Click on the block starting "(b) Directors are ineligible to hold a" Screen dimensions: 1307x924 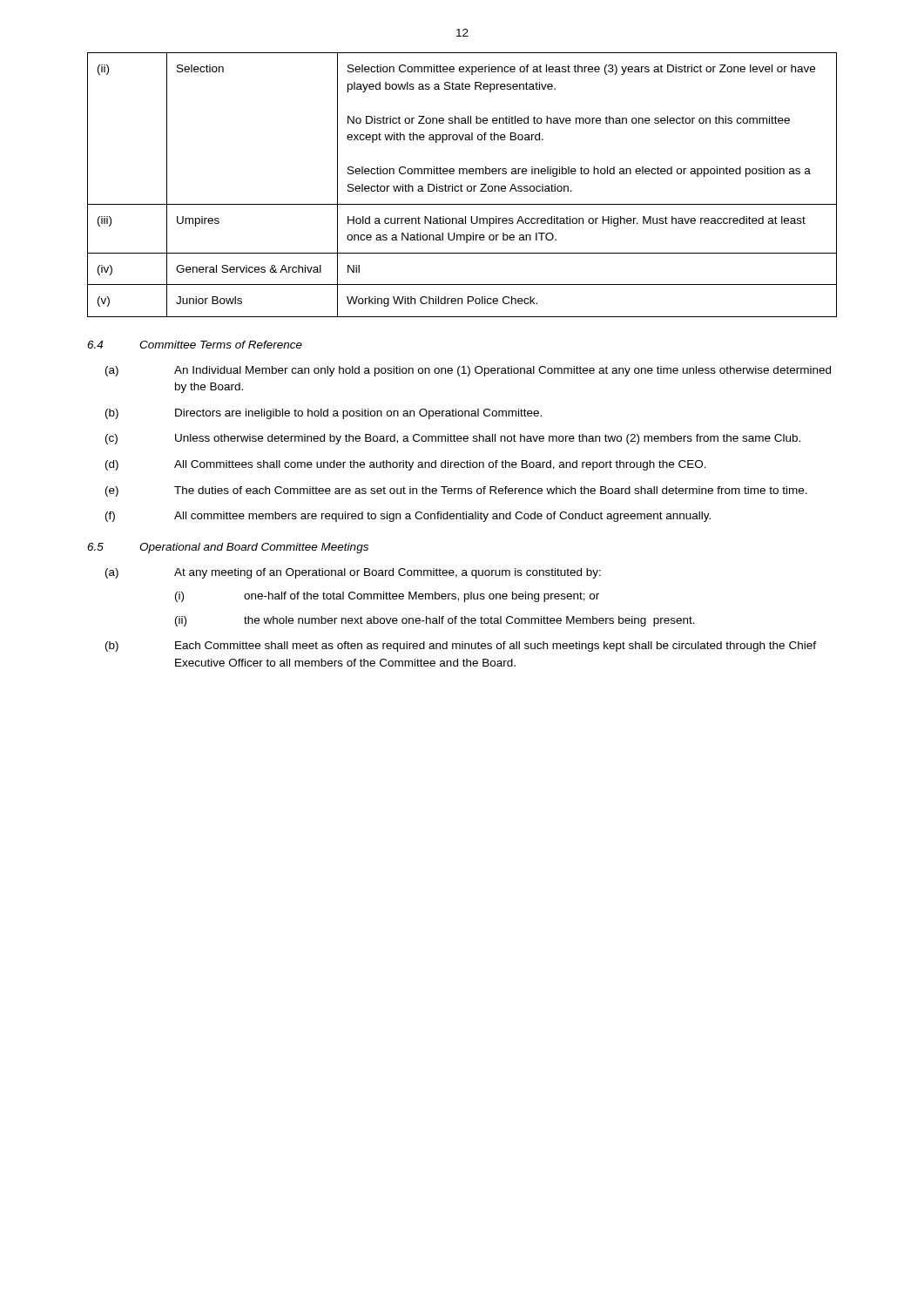[x=324, y=413]
